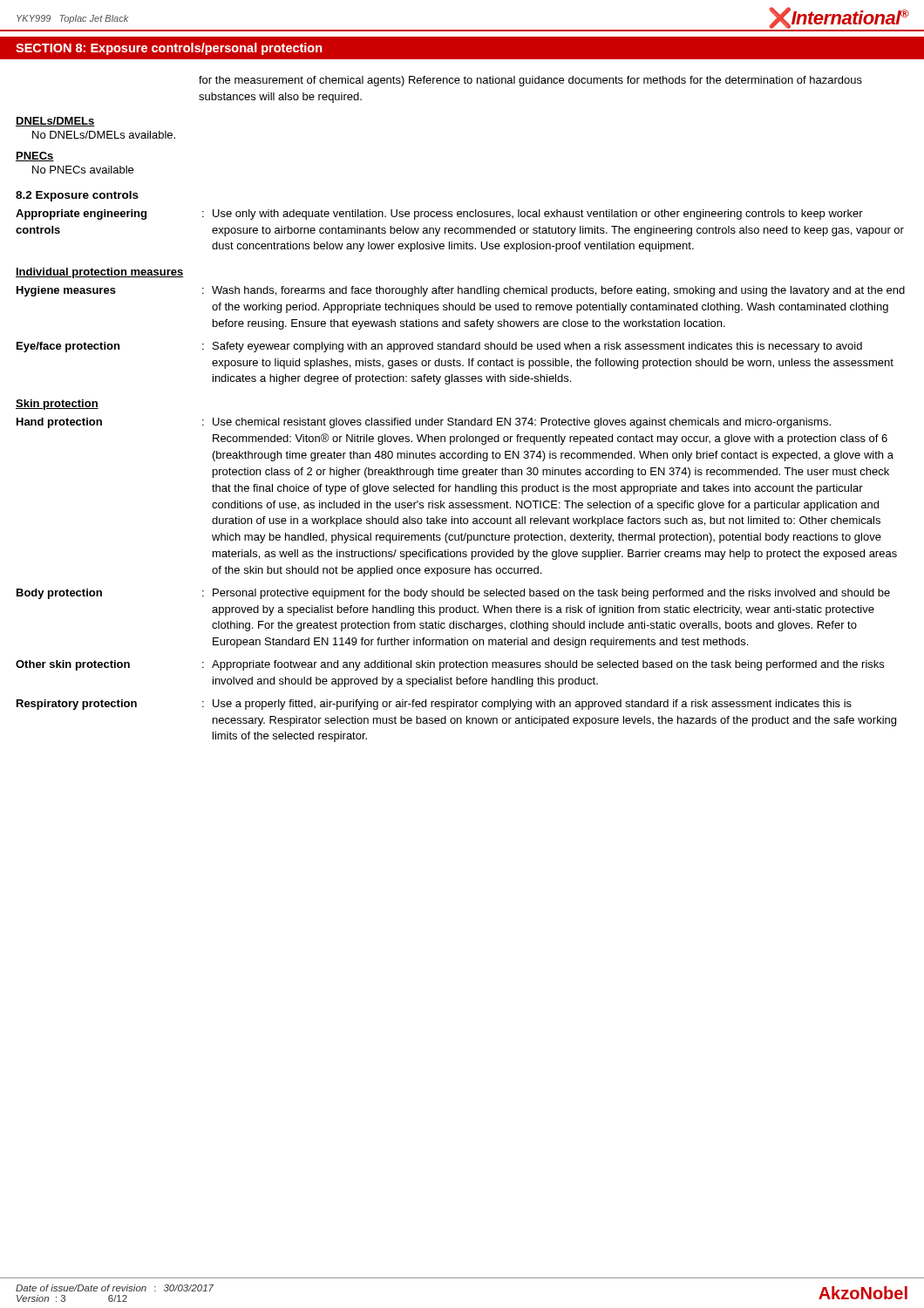Image resolution: width=924 pixels, height=1308 pixels.
Task: Find "No DNELs/DMELs available." on this page
Action: [x=104, y=134]
